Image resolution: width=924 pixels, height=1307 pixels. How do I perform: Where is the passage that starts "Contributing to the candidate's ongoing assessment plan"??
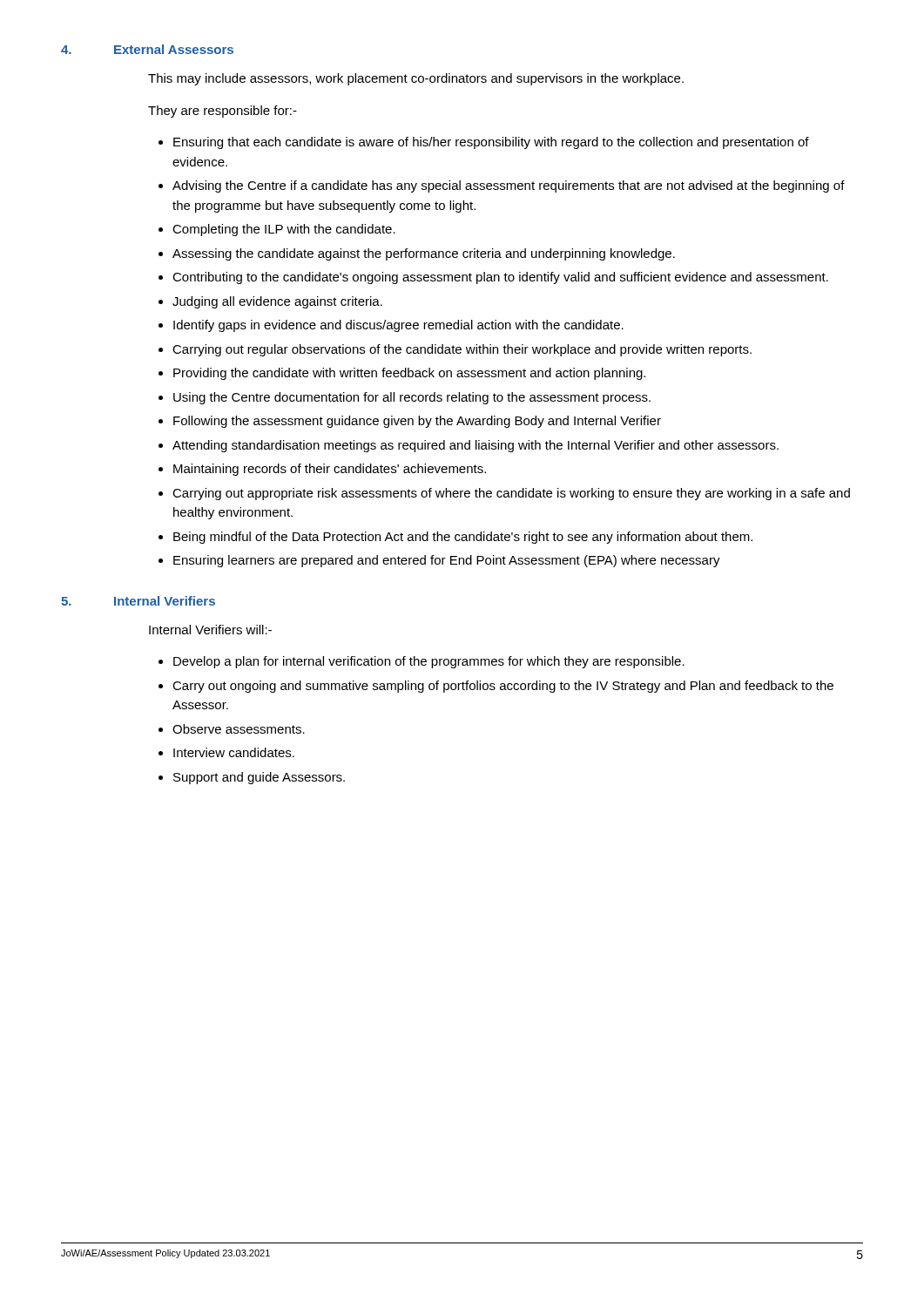[501, 277]
